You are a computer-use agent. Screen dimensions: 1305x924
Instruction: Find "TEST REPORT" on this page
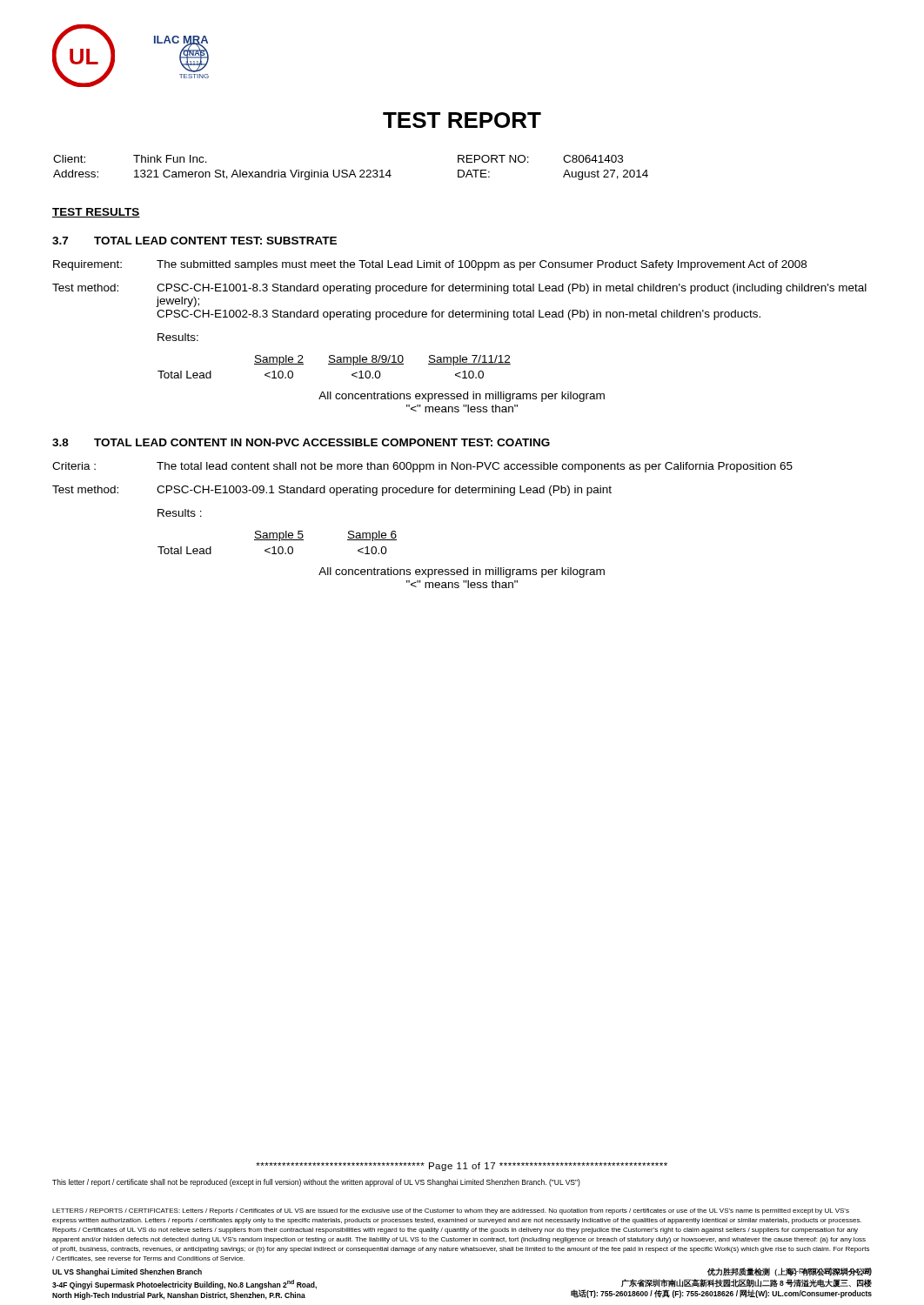(x=462, y=120)
